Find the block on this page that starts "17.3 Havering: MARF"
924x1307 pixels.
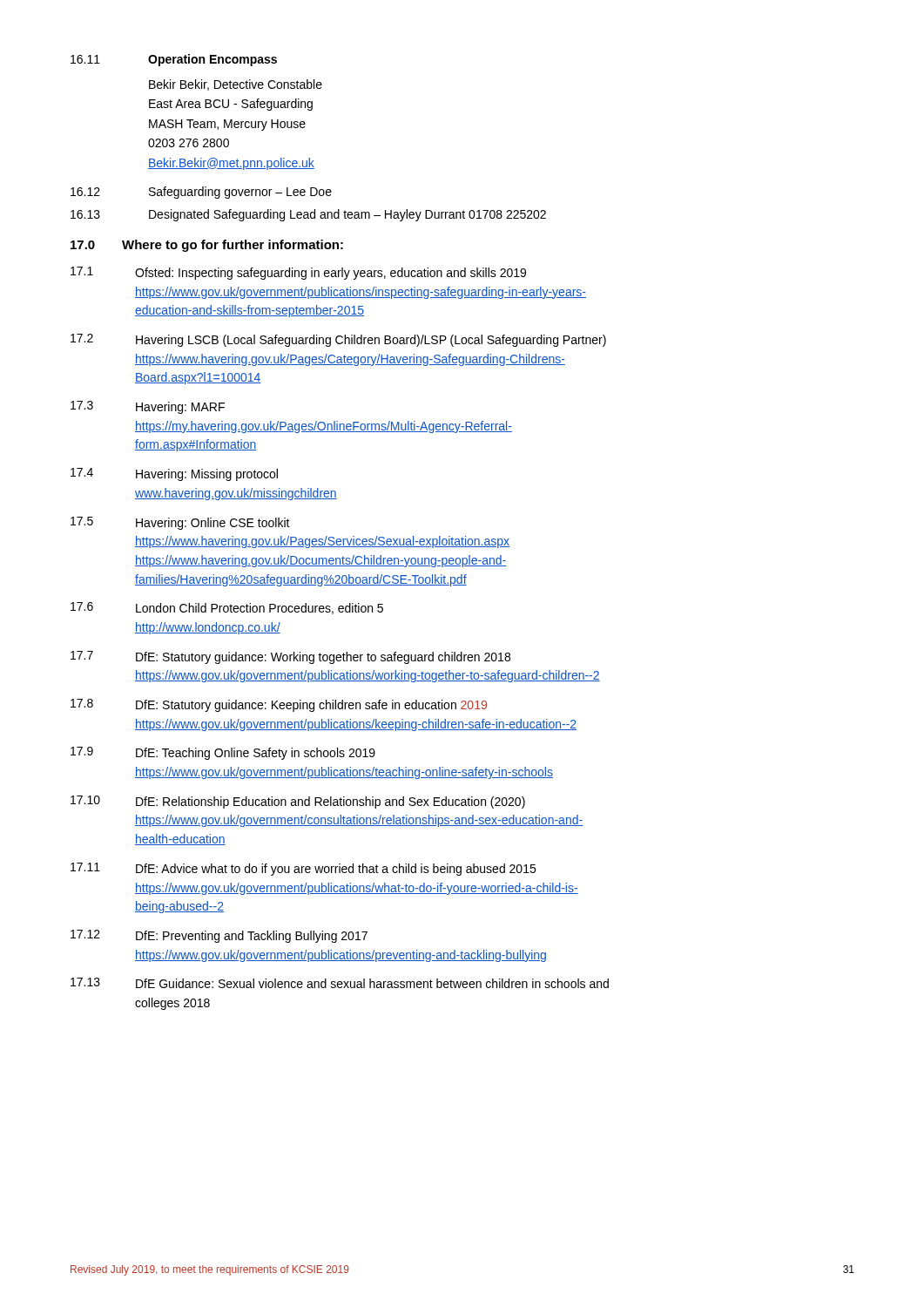tap(291, 427)
